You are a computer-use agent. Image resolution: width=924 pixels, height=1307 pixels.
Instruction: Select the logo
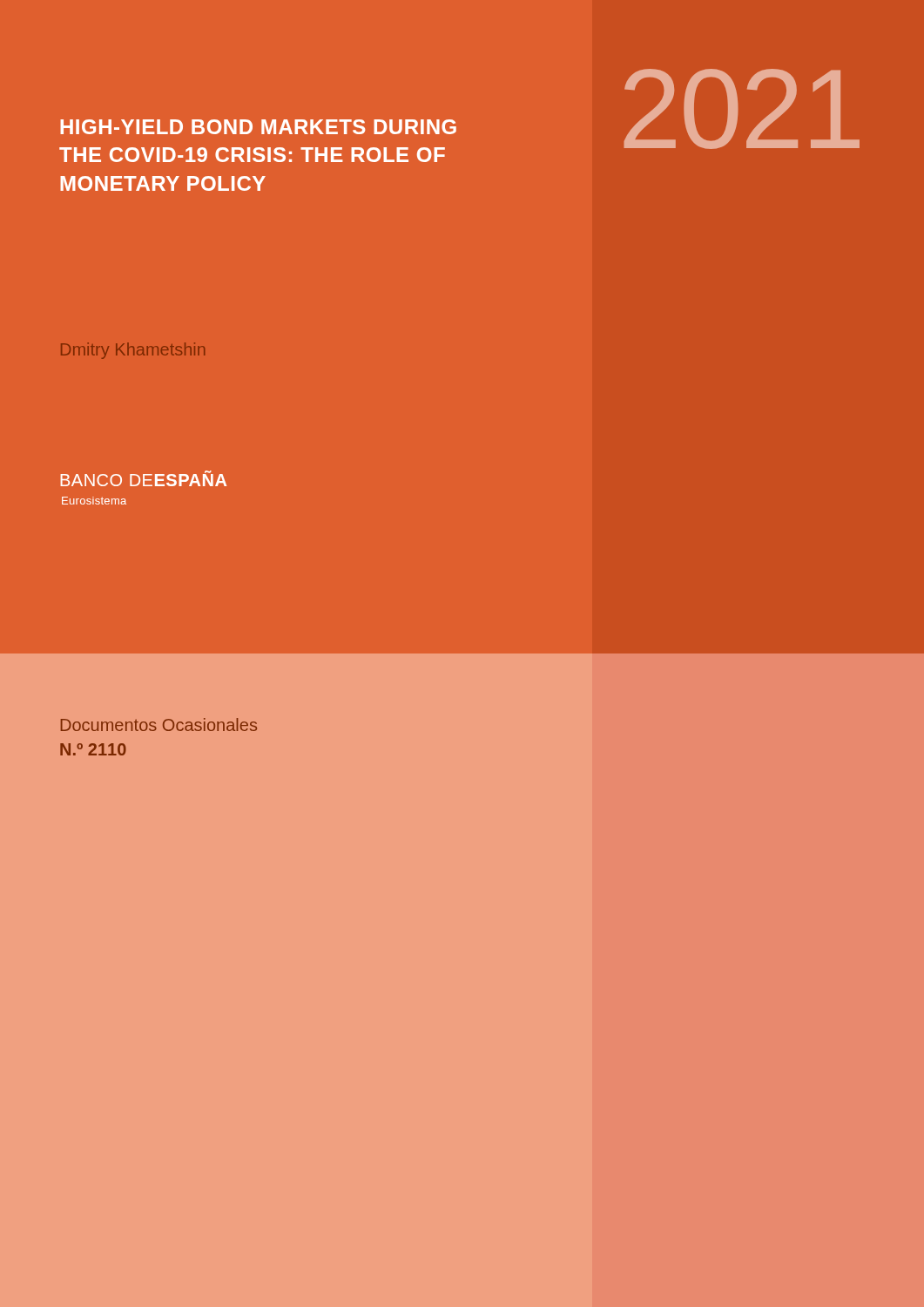pos(143,489)
